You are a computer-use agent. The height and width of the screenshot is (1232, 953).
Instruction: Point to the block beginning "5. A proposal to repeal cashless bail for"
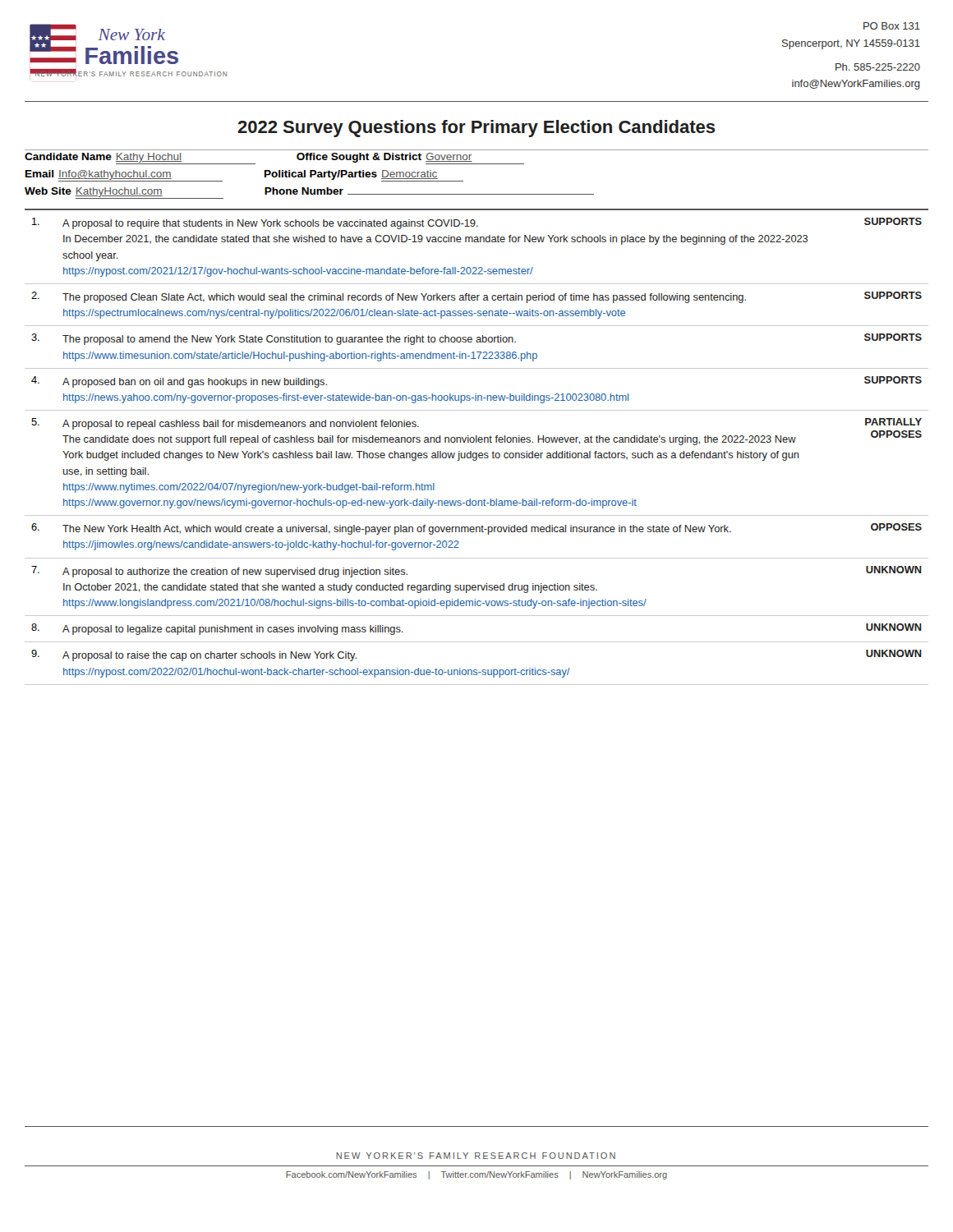tap(476, 463)
